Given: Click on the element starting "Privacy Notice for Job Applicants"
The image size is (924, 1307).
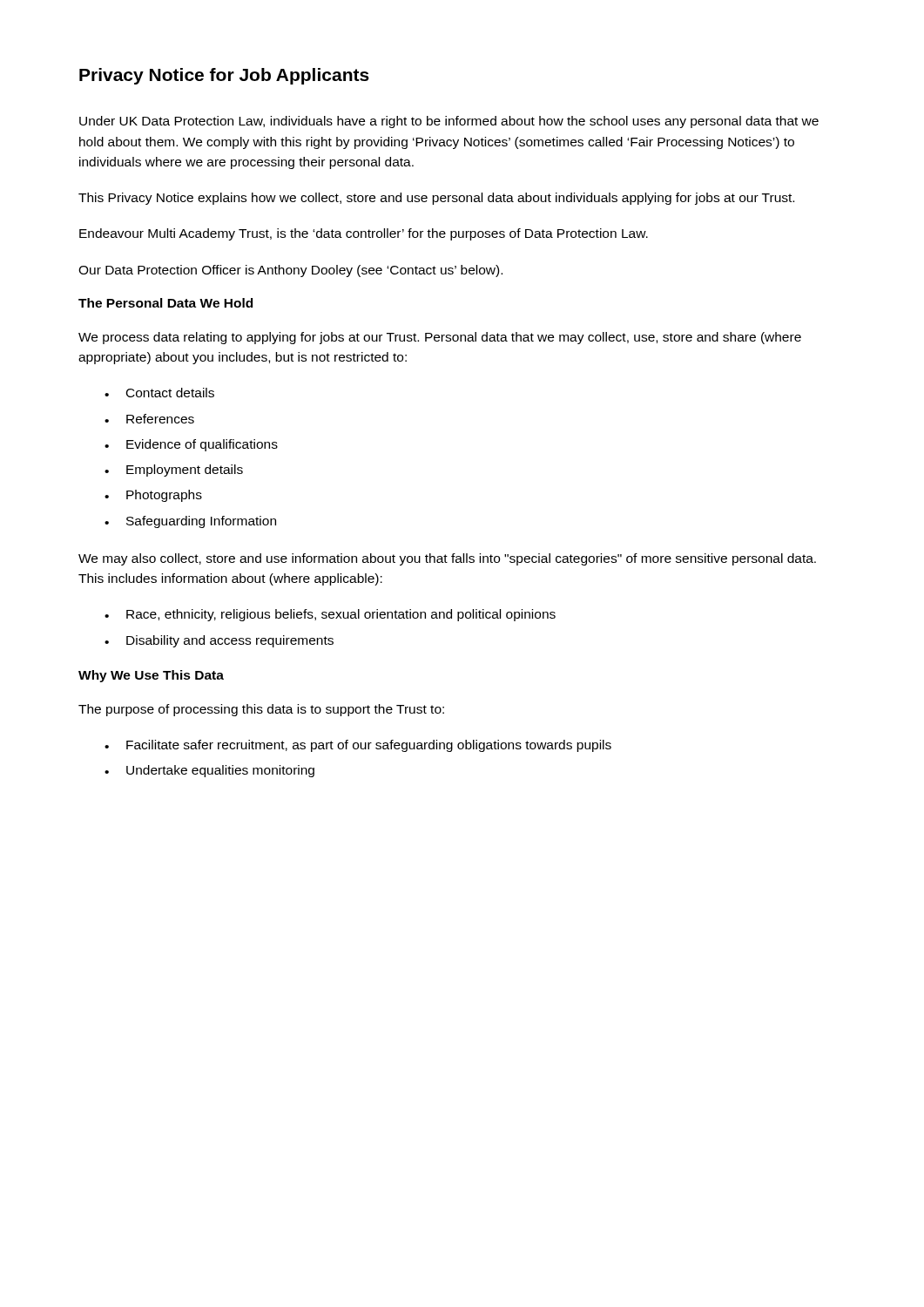Looking at the screenshot, I should pos(224,74).
